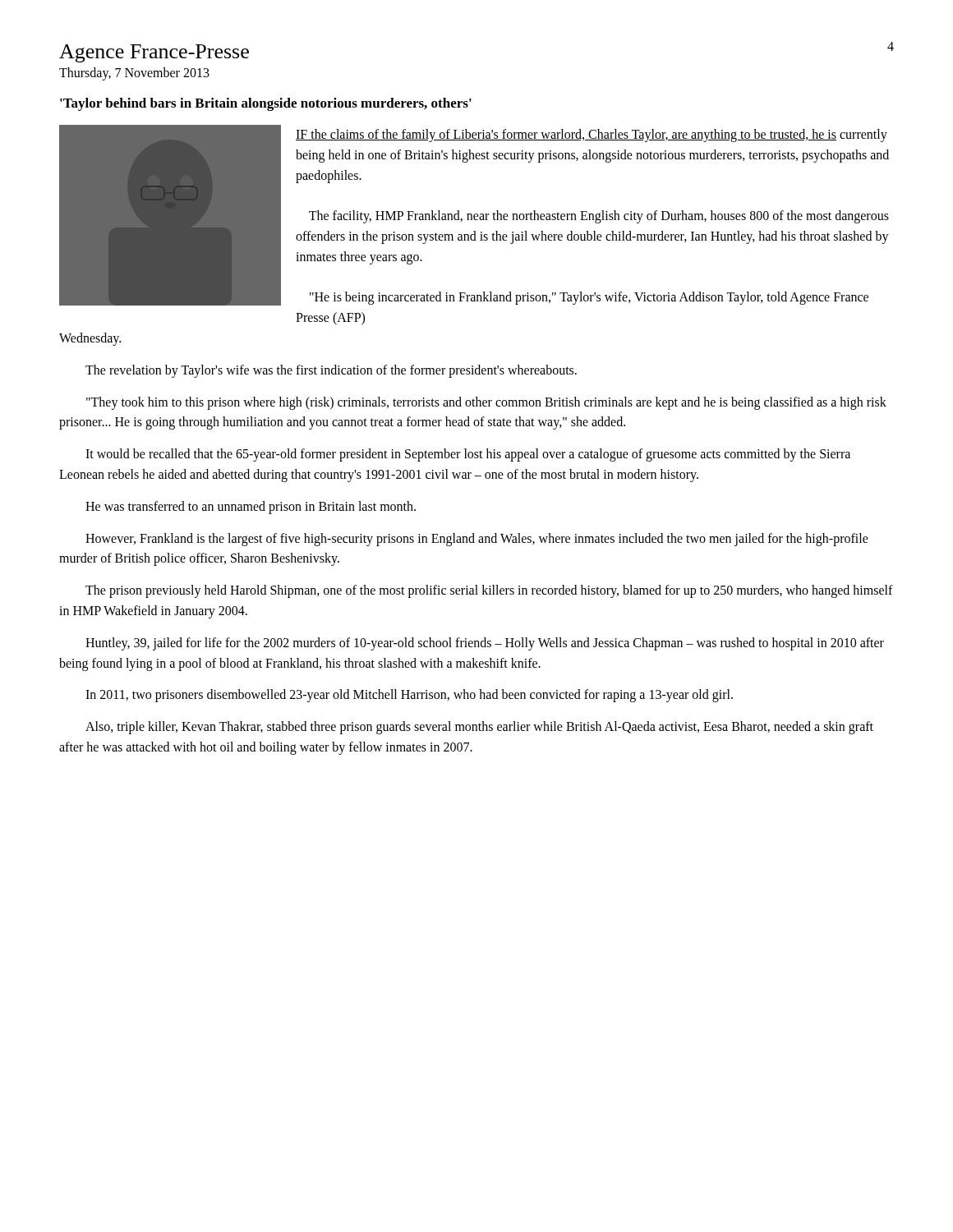The height and width of the screenshot is (1232, 953).
Task: Locate the text block with the text "IF the claims of the family of Liberia's"
Action: point(476,227)
